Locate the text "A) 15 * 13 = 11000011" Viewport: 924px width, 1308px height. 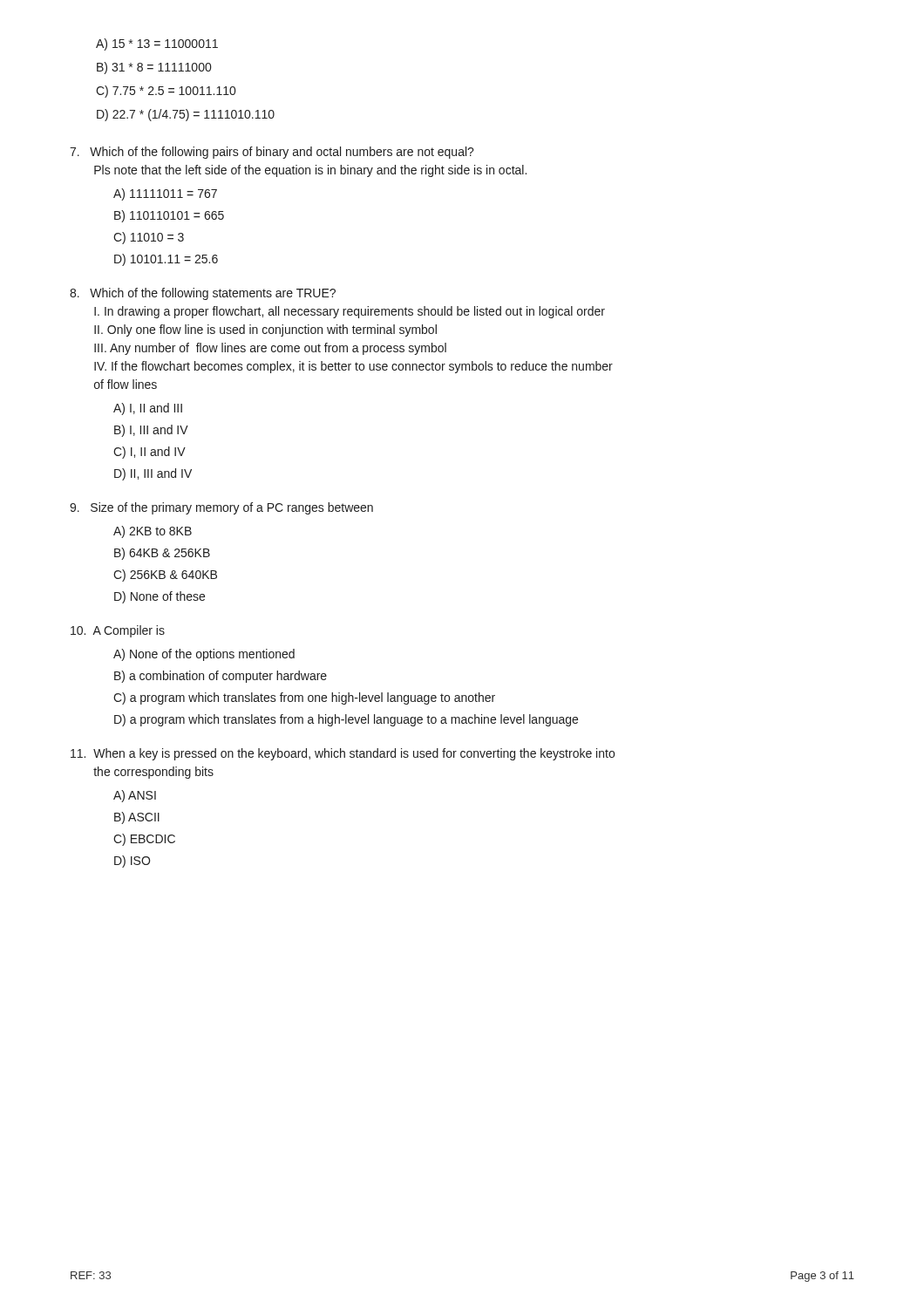(x=157, y=44)
